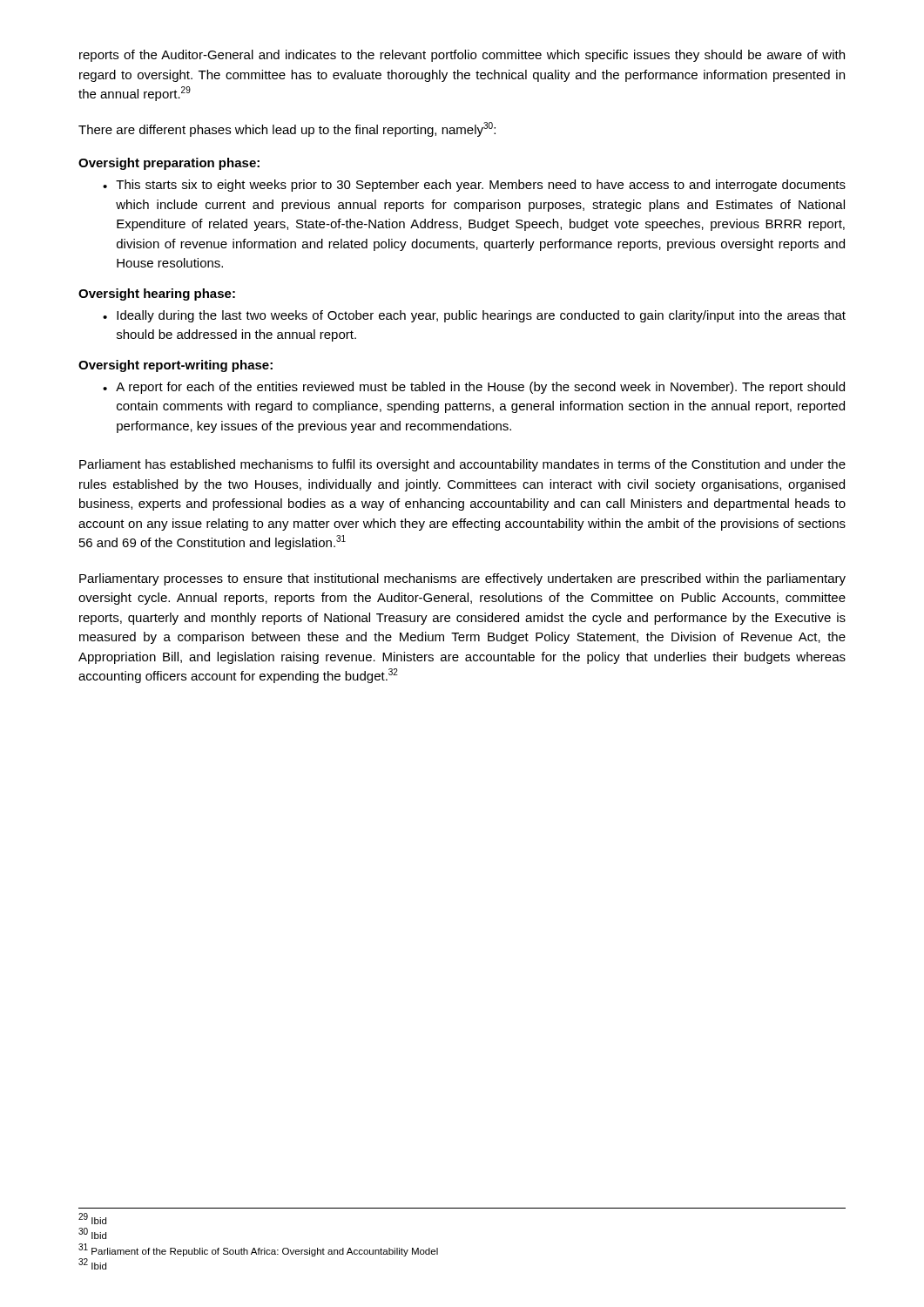Image resolution: width=924 pixels, height=1307 pixels.
Task: Click on the passage starting "30 Ibid"
Action: (93, 1235)
